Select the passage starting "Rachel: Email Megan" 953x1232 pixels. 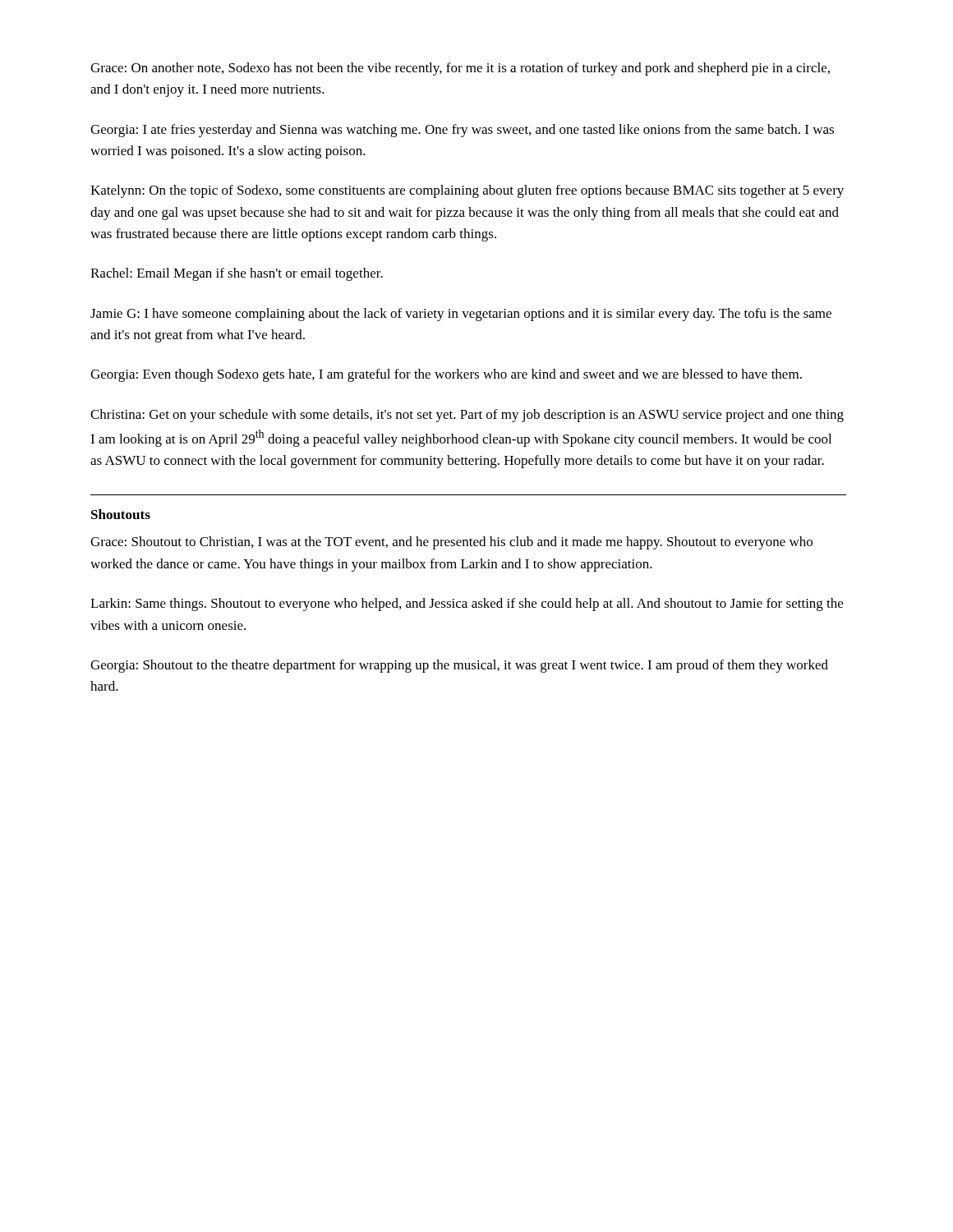click(237, 273)
